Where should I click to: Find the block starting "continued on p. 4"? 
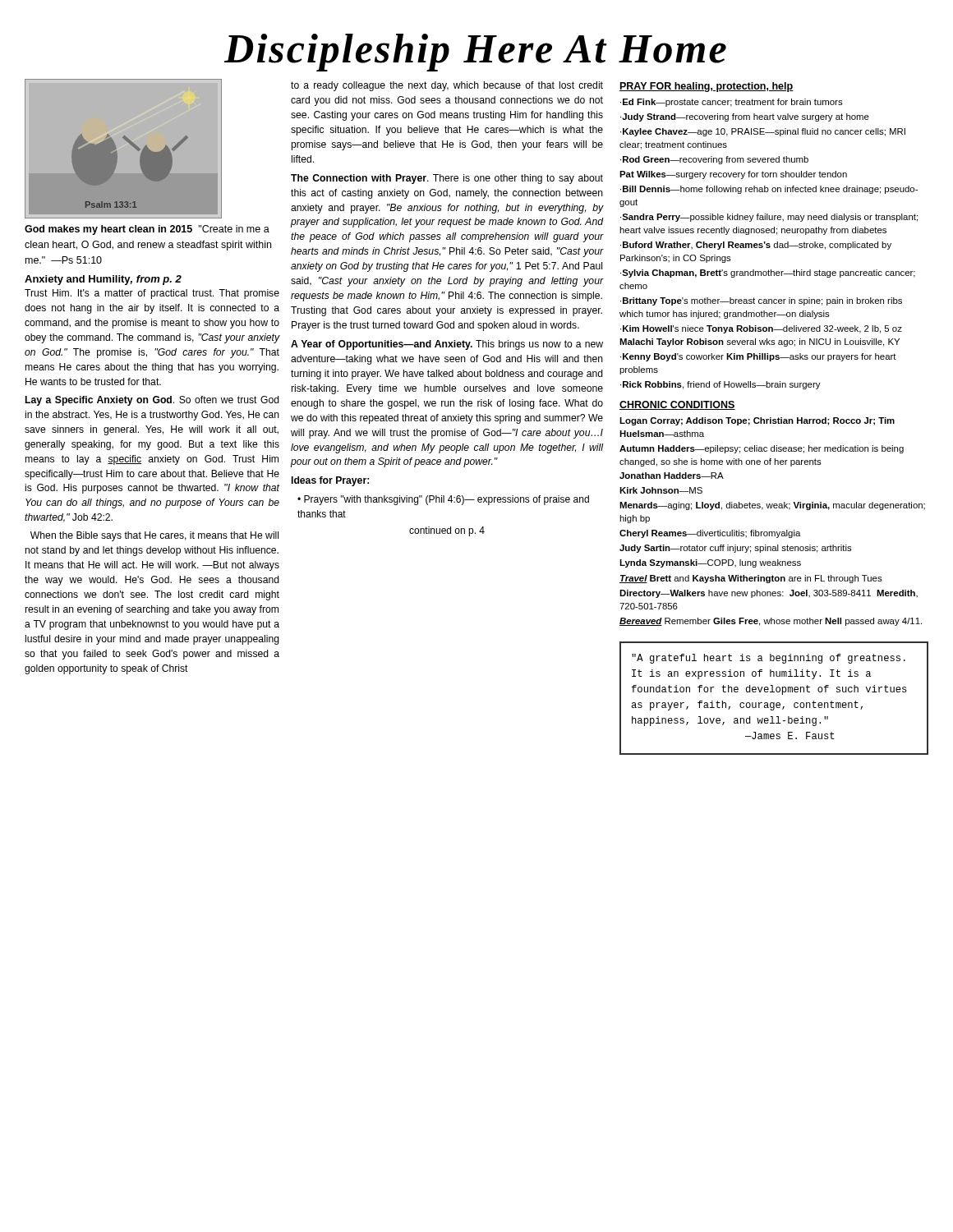pos(447,531)
